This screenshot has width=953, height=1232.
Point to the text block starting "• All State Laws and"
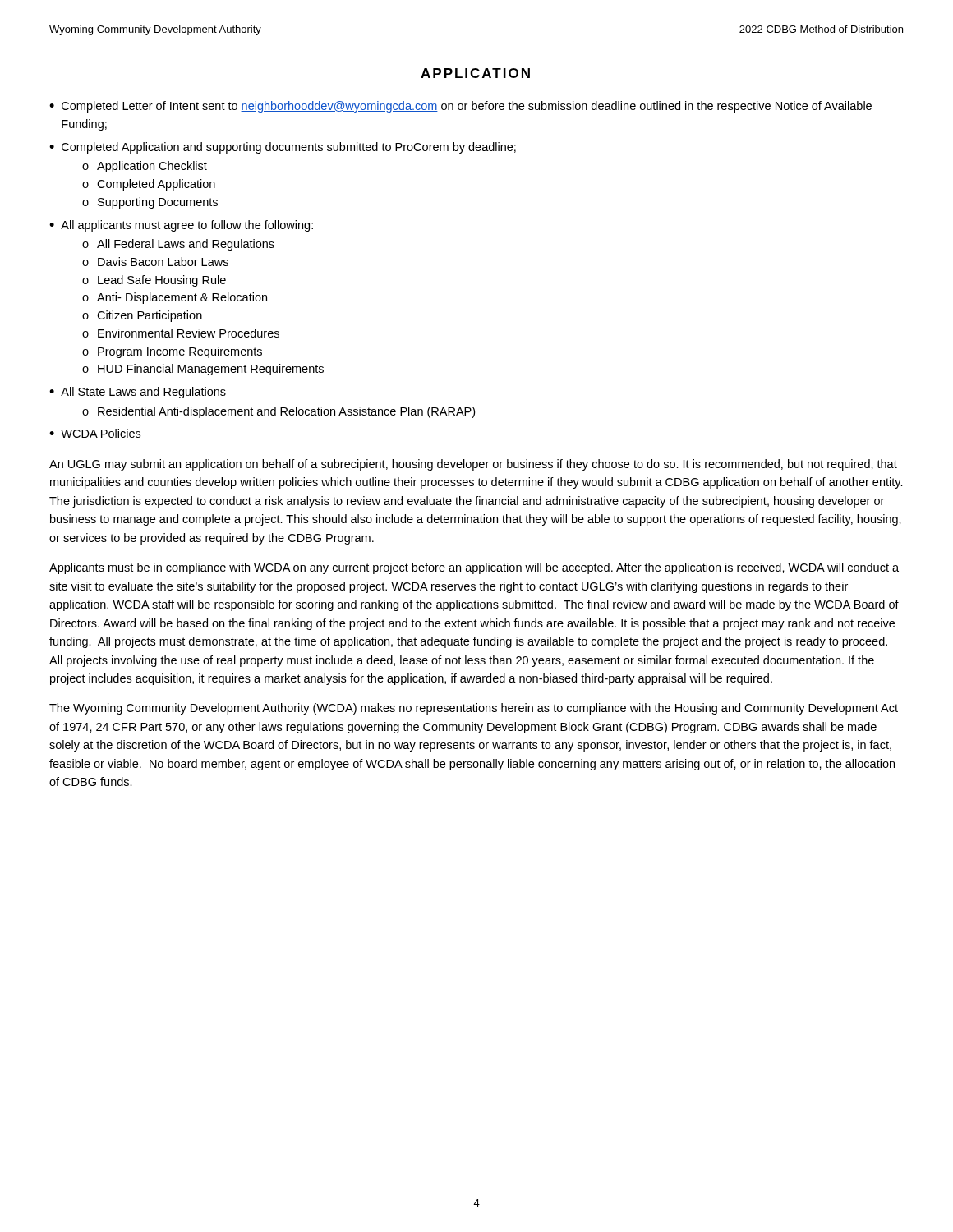pos(476,402)
